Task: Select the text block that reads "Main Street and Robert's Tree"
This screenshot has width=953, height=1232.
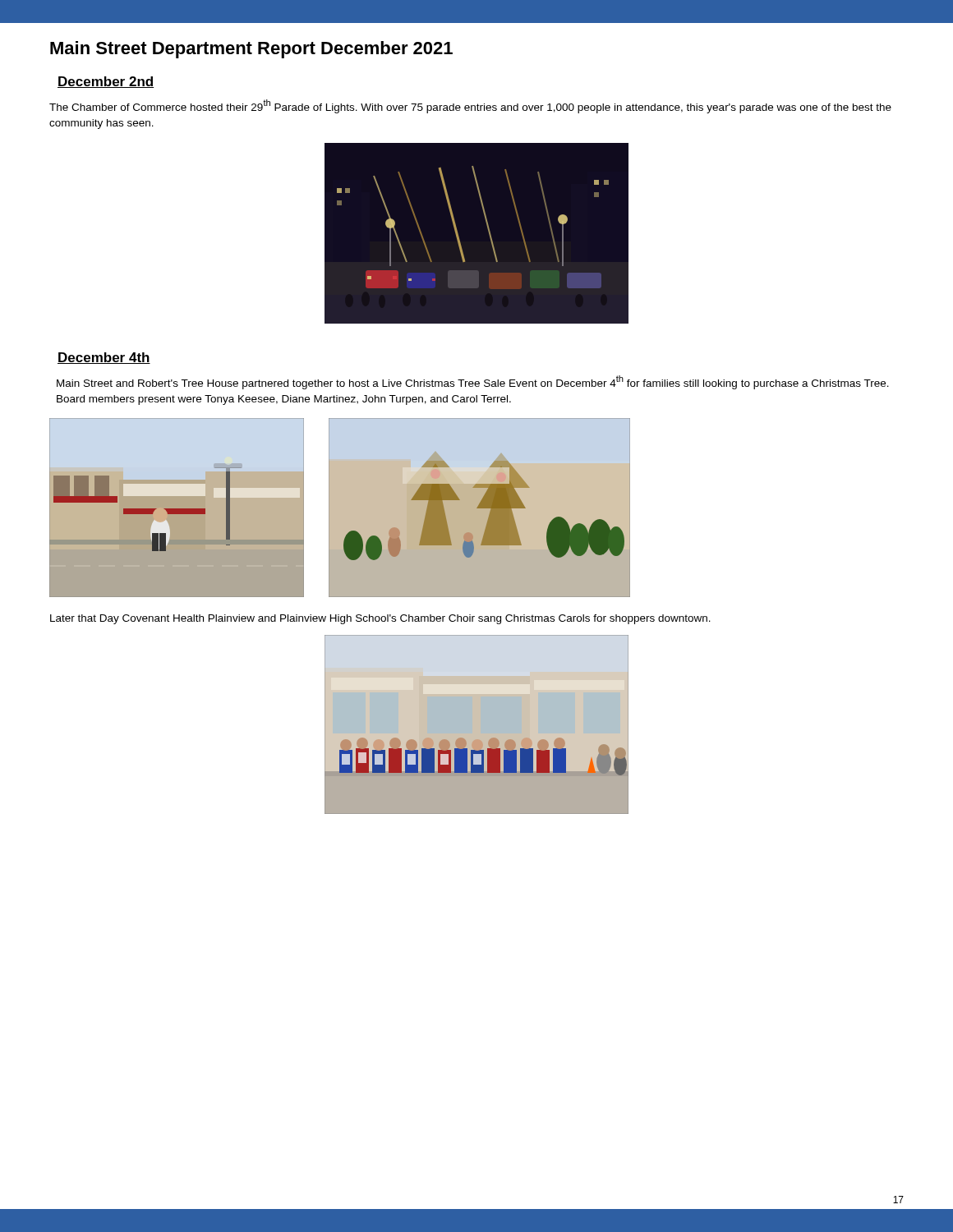Action: pyautogui.click(x=473, y=389)
